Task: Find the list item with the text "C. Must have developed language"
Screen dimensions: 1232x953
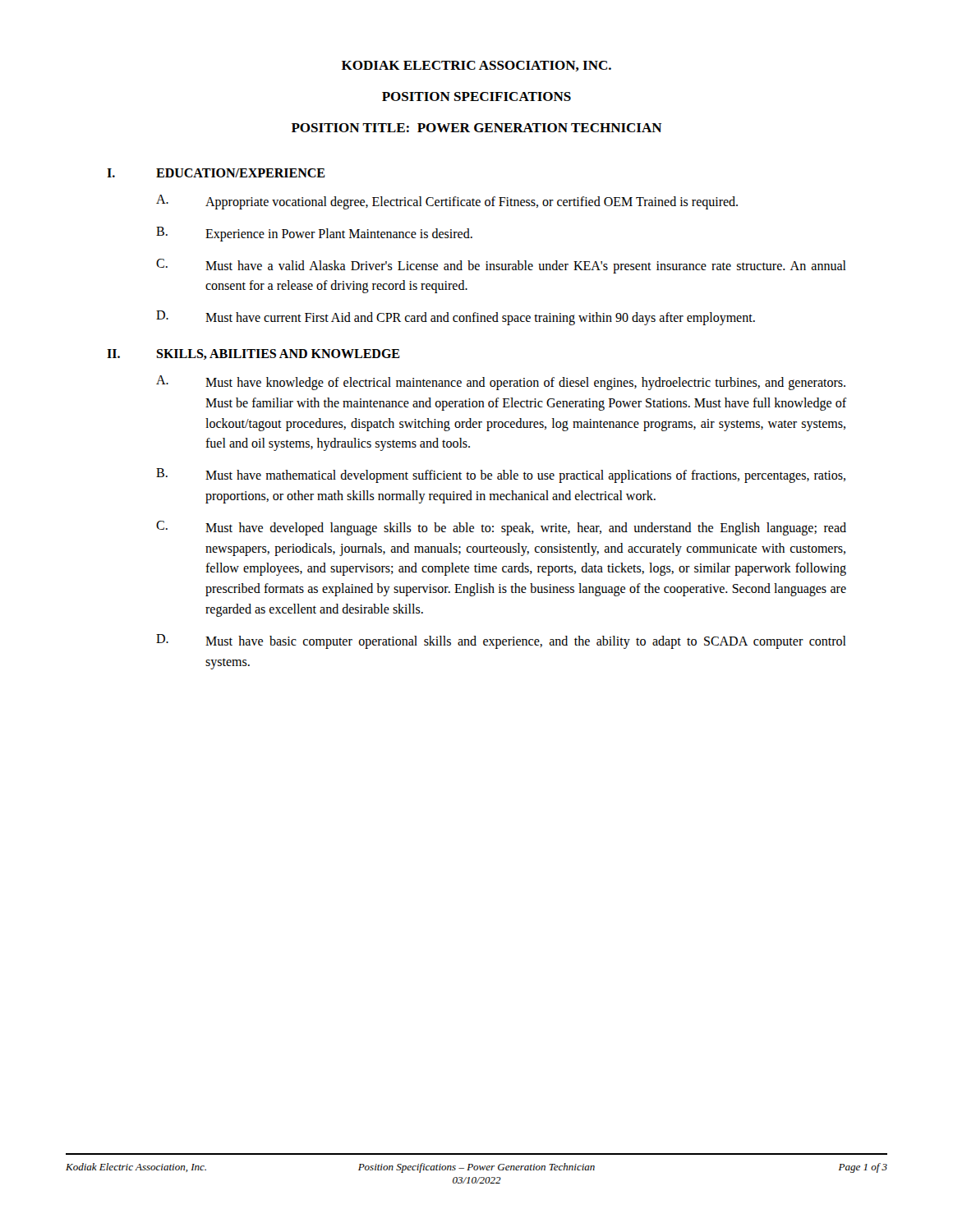Action: click(476, 569)
